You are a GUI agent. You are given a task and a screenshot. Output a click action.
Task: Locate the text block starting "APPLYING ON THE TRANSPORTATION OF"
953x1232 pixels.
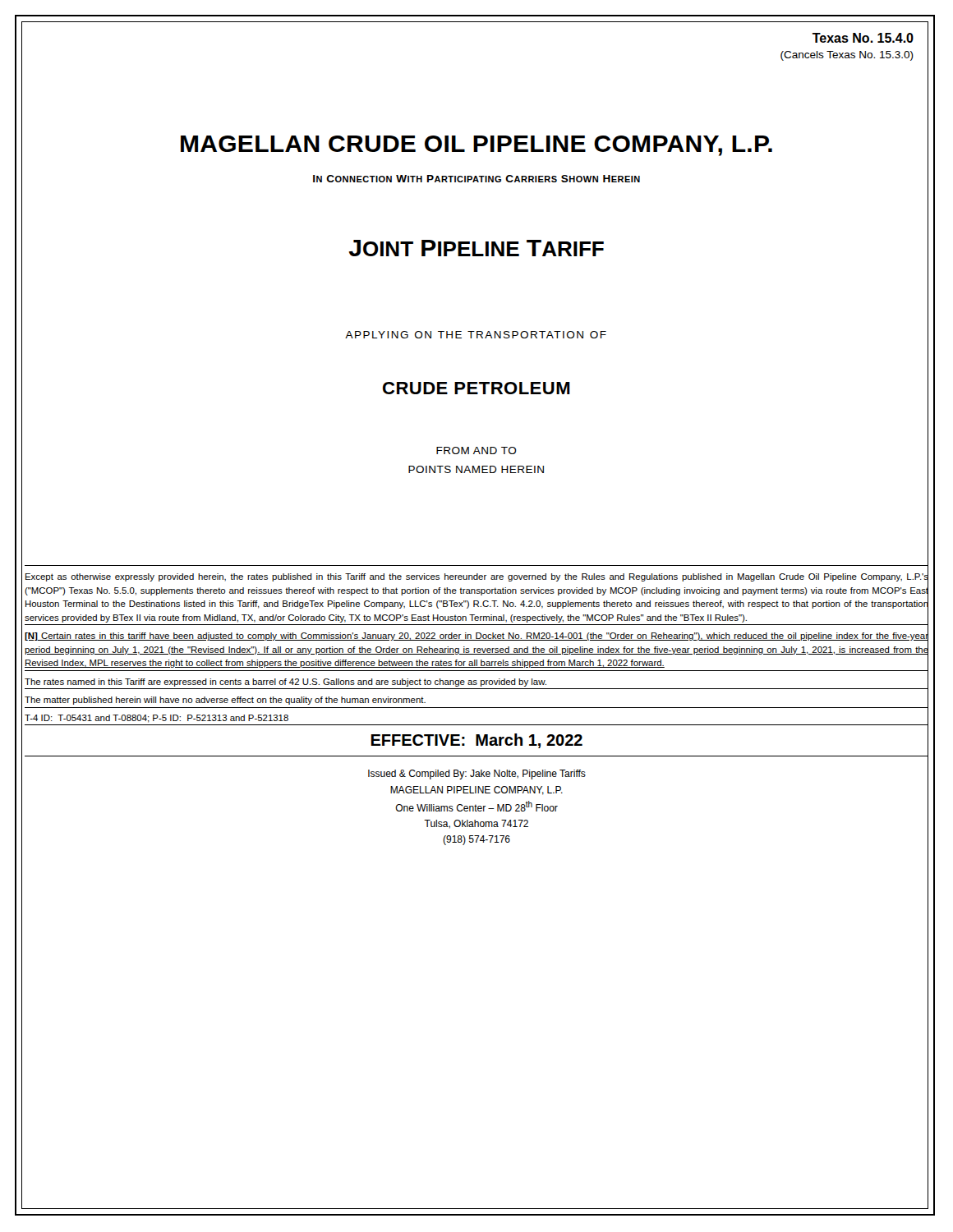coord(476,335)
